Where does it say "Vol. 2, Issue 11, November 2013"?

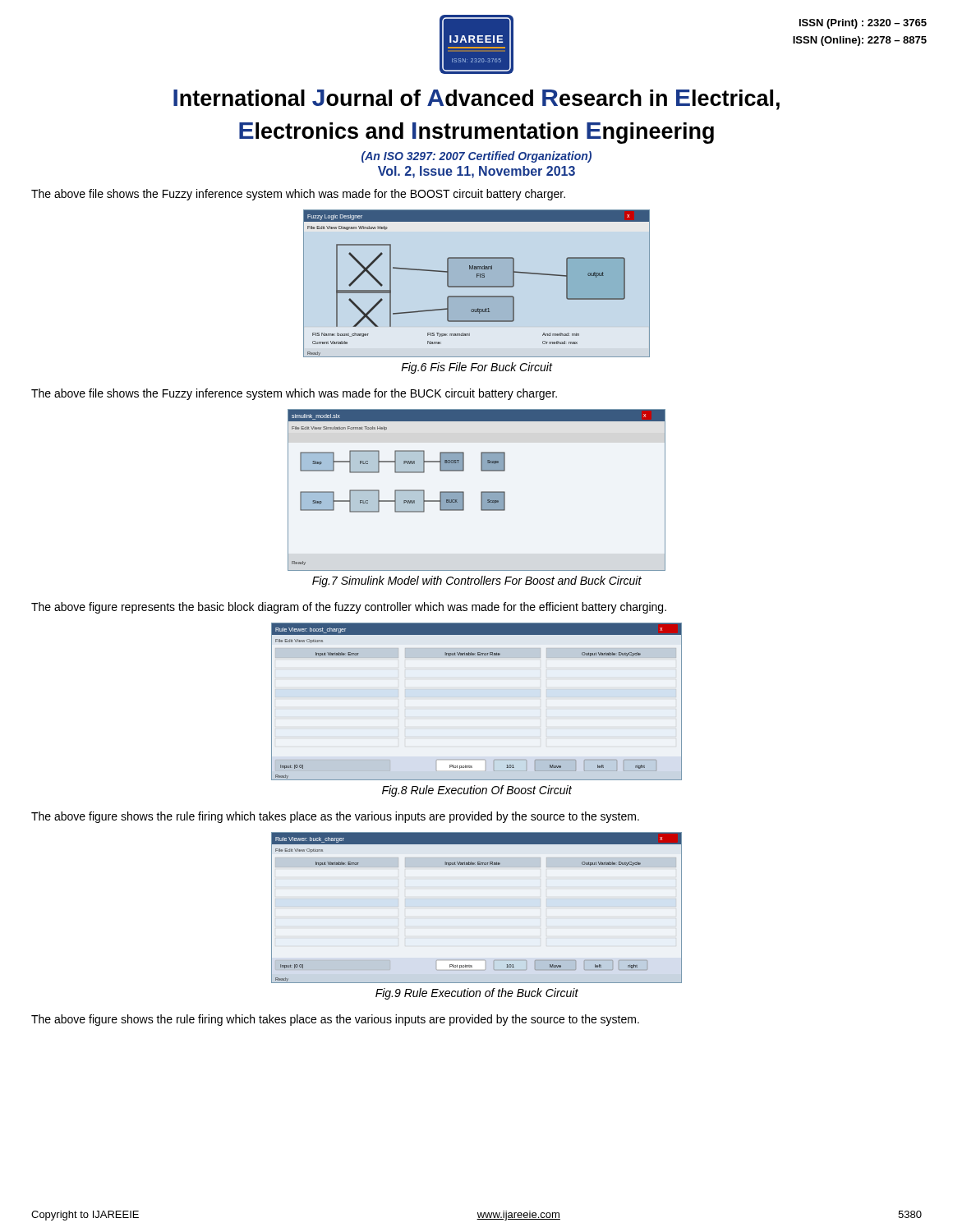point(476,171)
